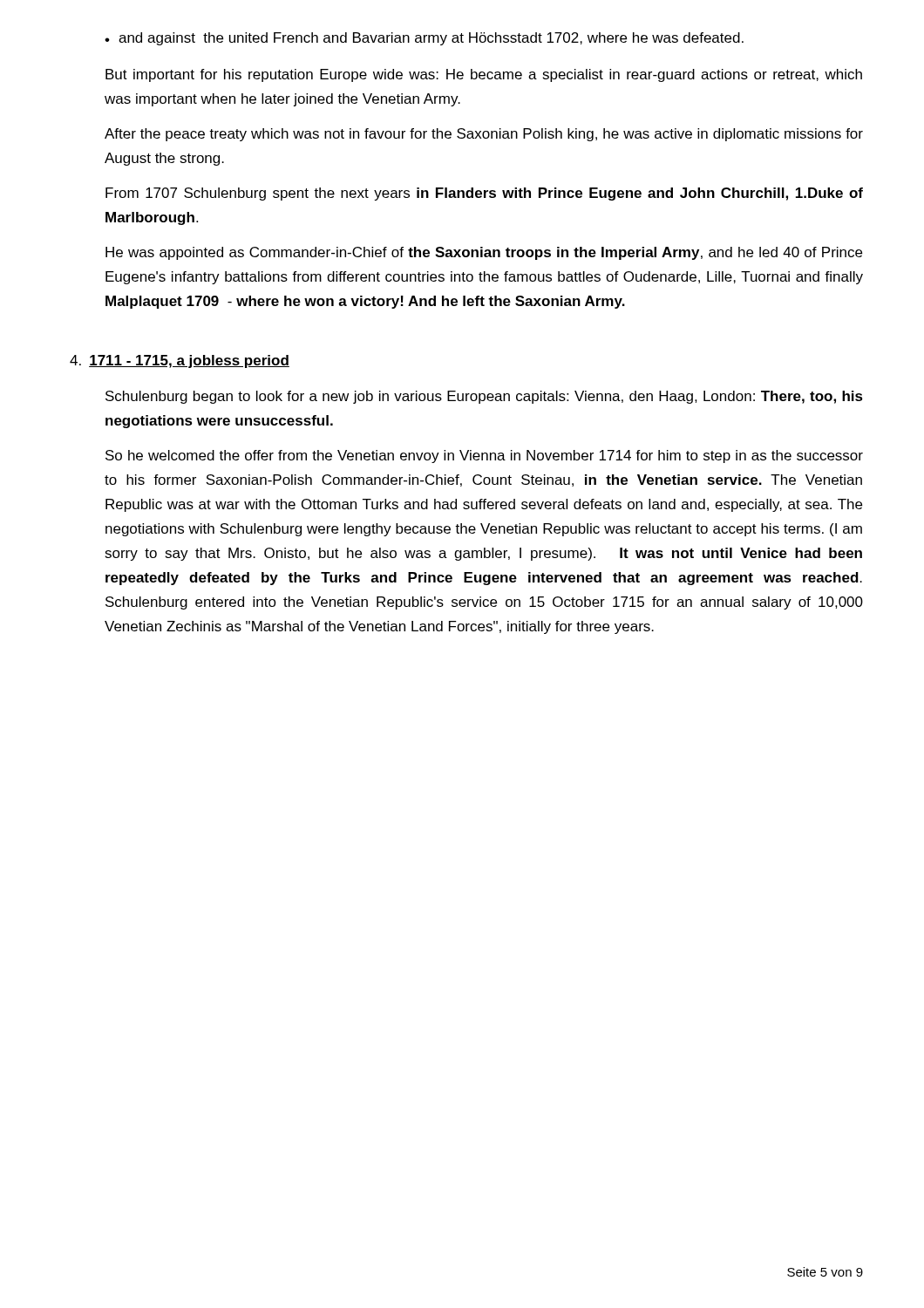Select the block starting "4. 1711 - 1715, a jobless period"
This screenshot has height=1308, width=924.
[179, 361]
